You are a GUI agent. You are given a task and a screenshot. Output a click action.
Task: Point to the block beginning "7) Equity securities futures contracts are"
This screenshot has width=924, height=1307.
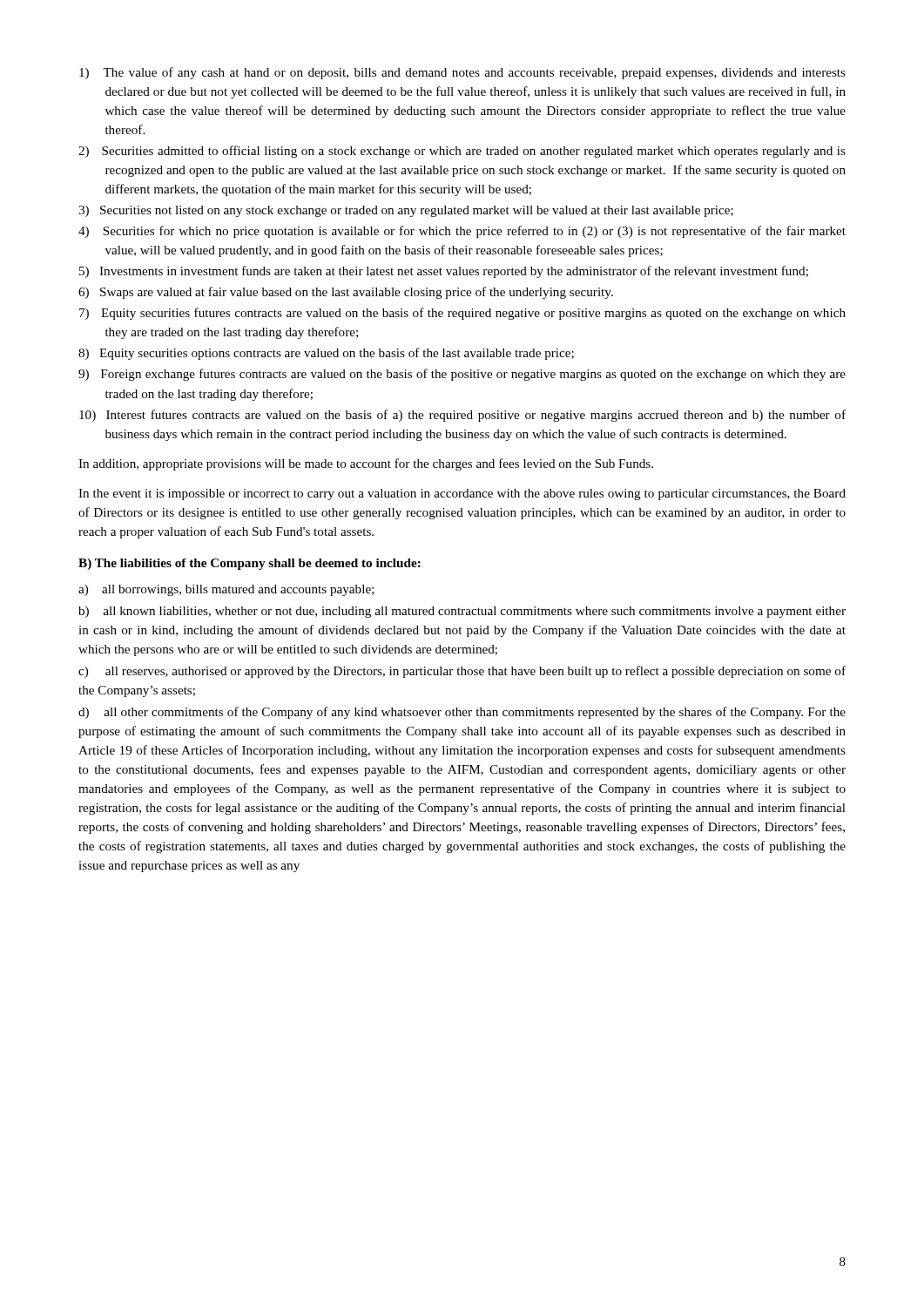pyautogui.click(x=462, y=323)
